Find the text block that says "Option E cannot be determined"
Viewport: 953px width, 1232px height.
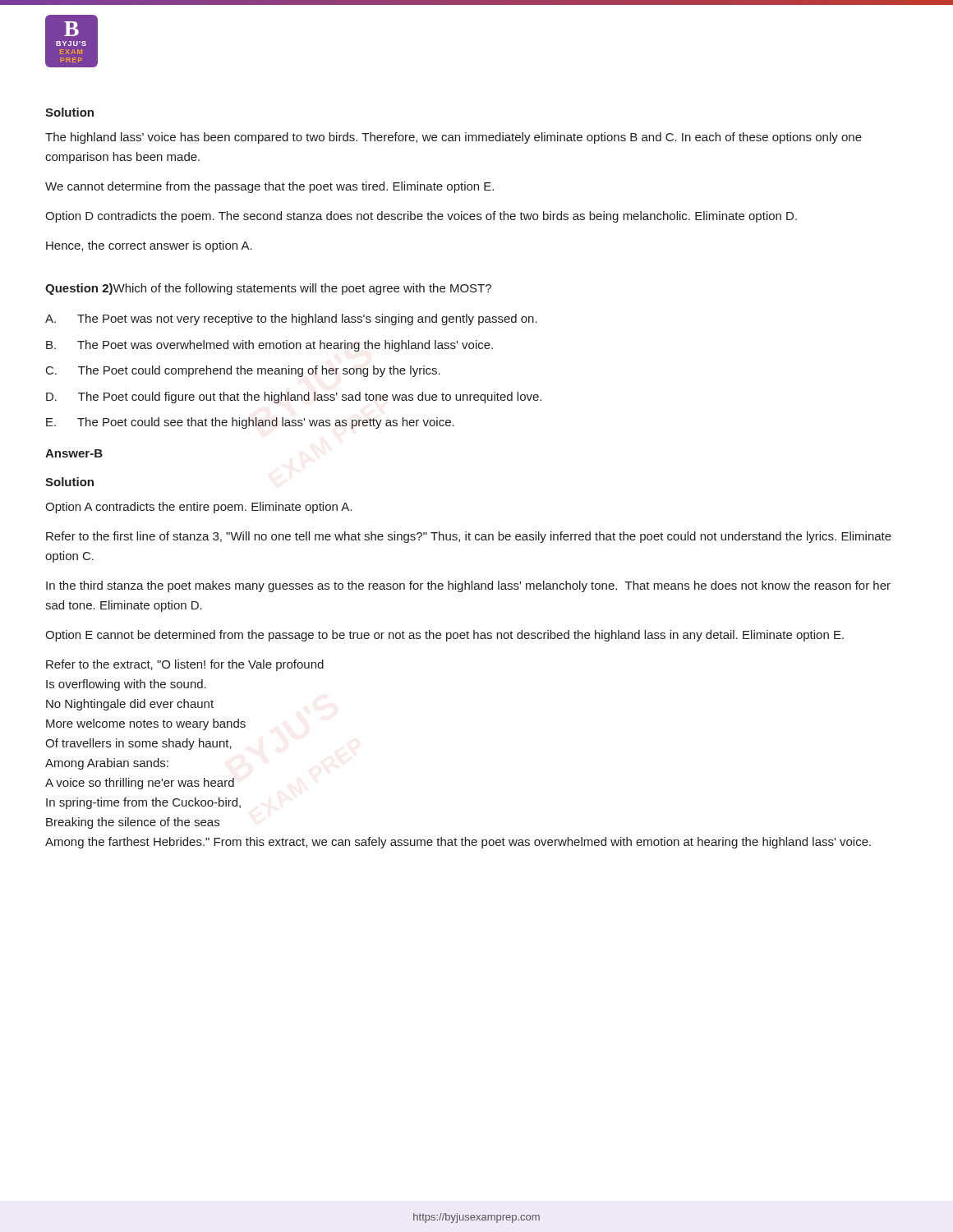click(445, 634)
